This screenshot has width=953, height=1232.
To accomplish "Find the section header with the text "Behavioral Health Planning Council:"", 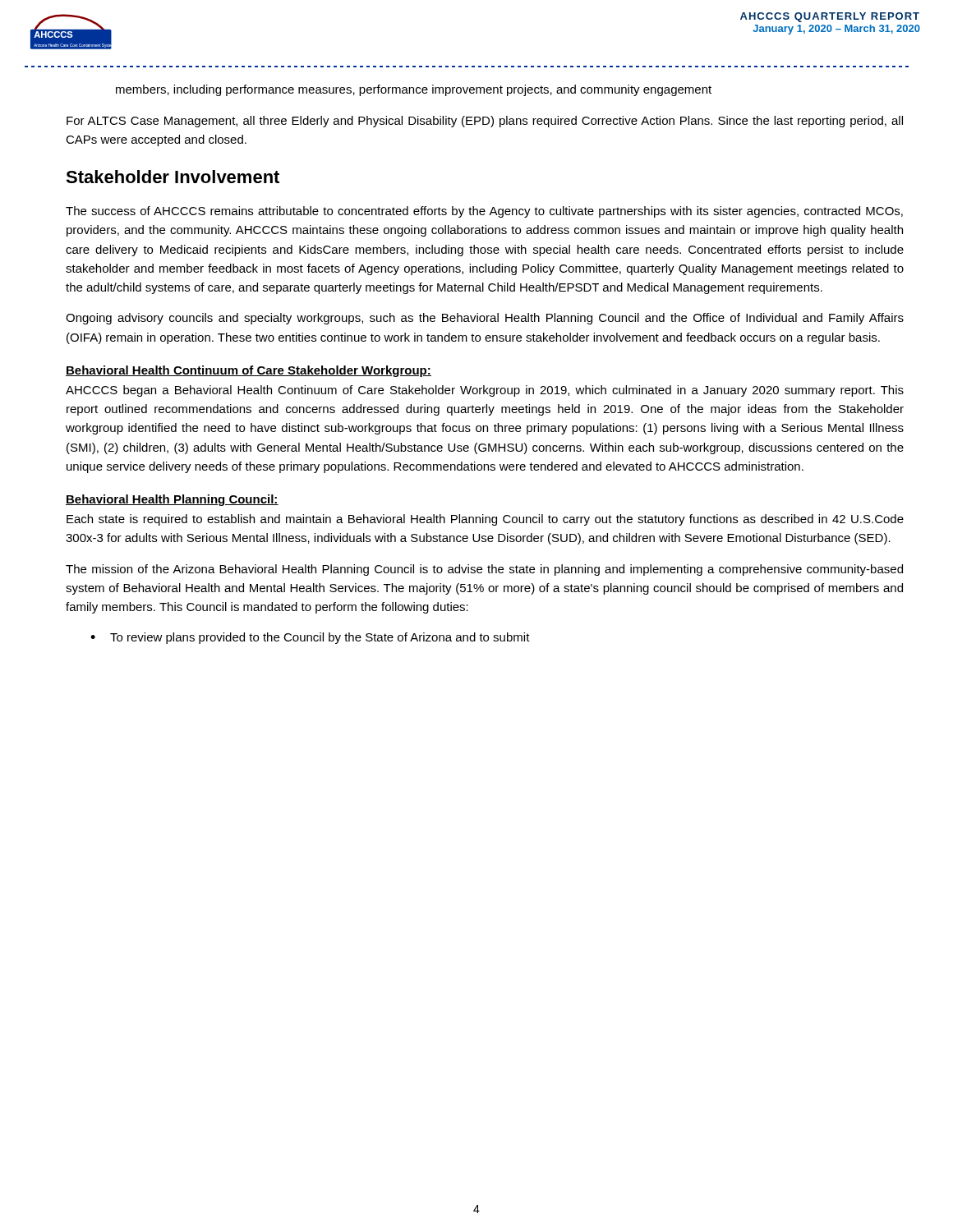I will (172, 499).
